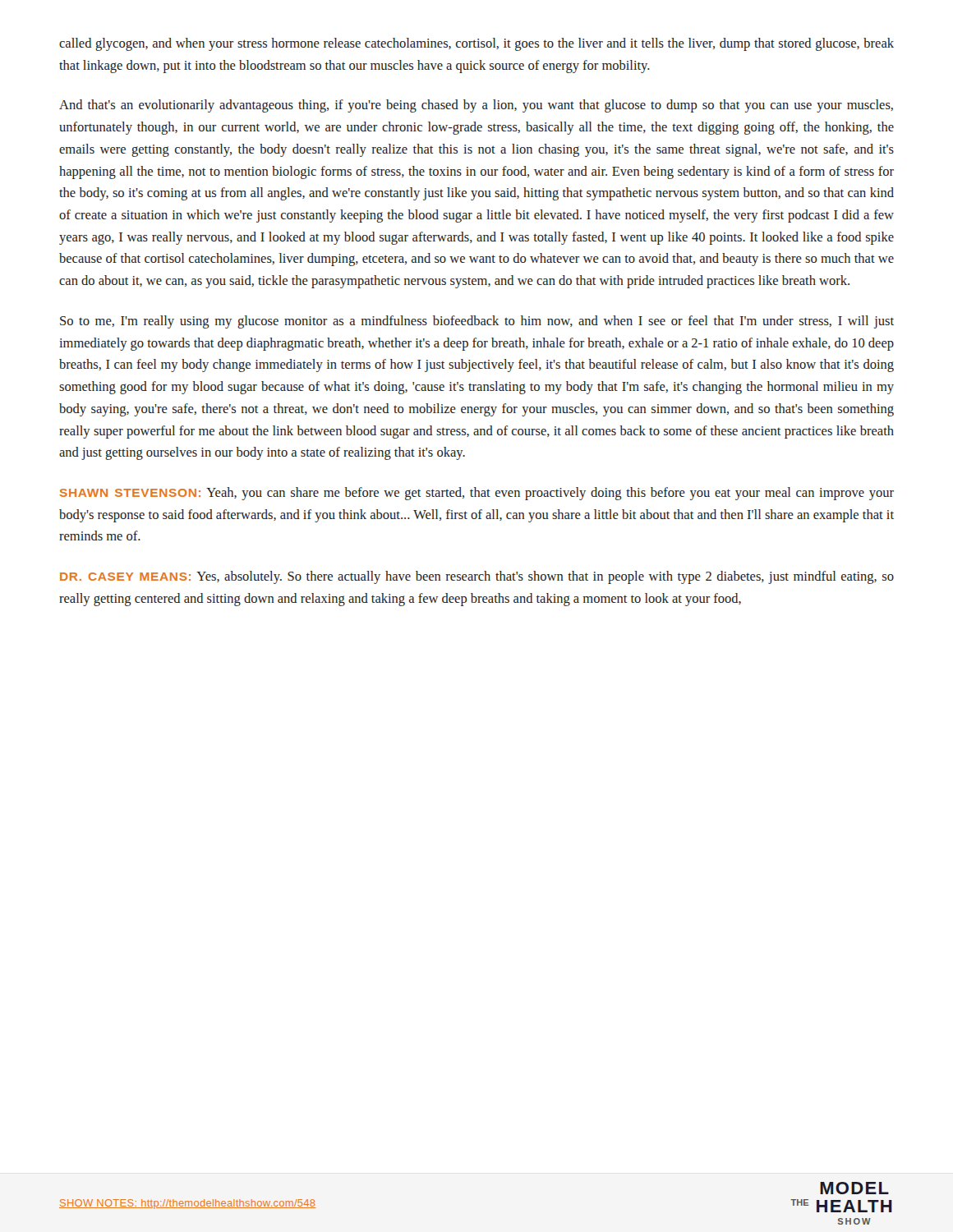Locate the block of text that opens with "SHAWN STEVENSON: Yeah, you can share me"
The image size is (953, 1232).
pyautogui.click(x=476, y=514)
